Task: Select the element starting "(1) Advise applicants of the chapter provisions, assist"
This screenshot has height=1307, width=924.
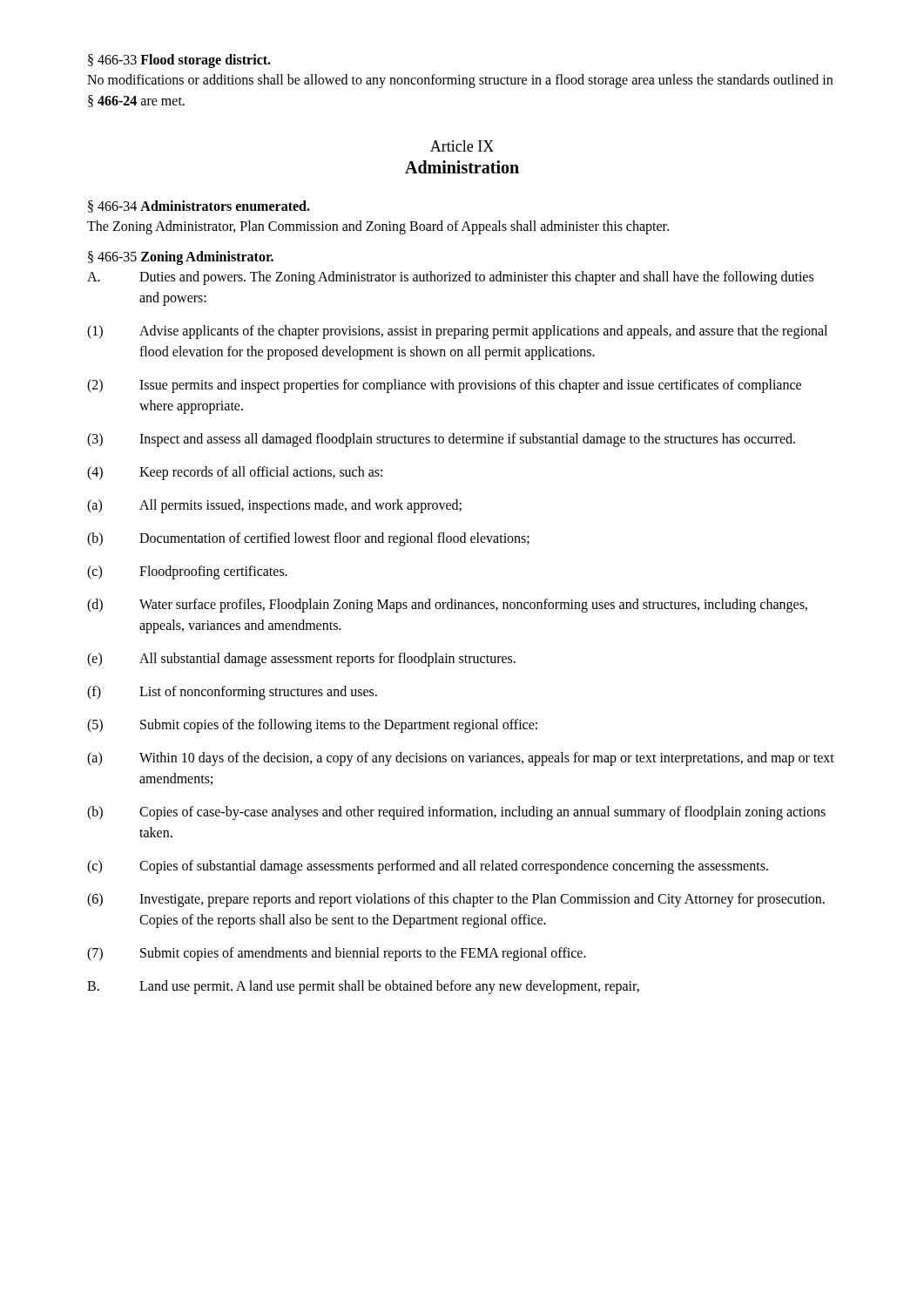Action: [x=462, y=342]
